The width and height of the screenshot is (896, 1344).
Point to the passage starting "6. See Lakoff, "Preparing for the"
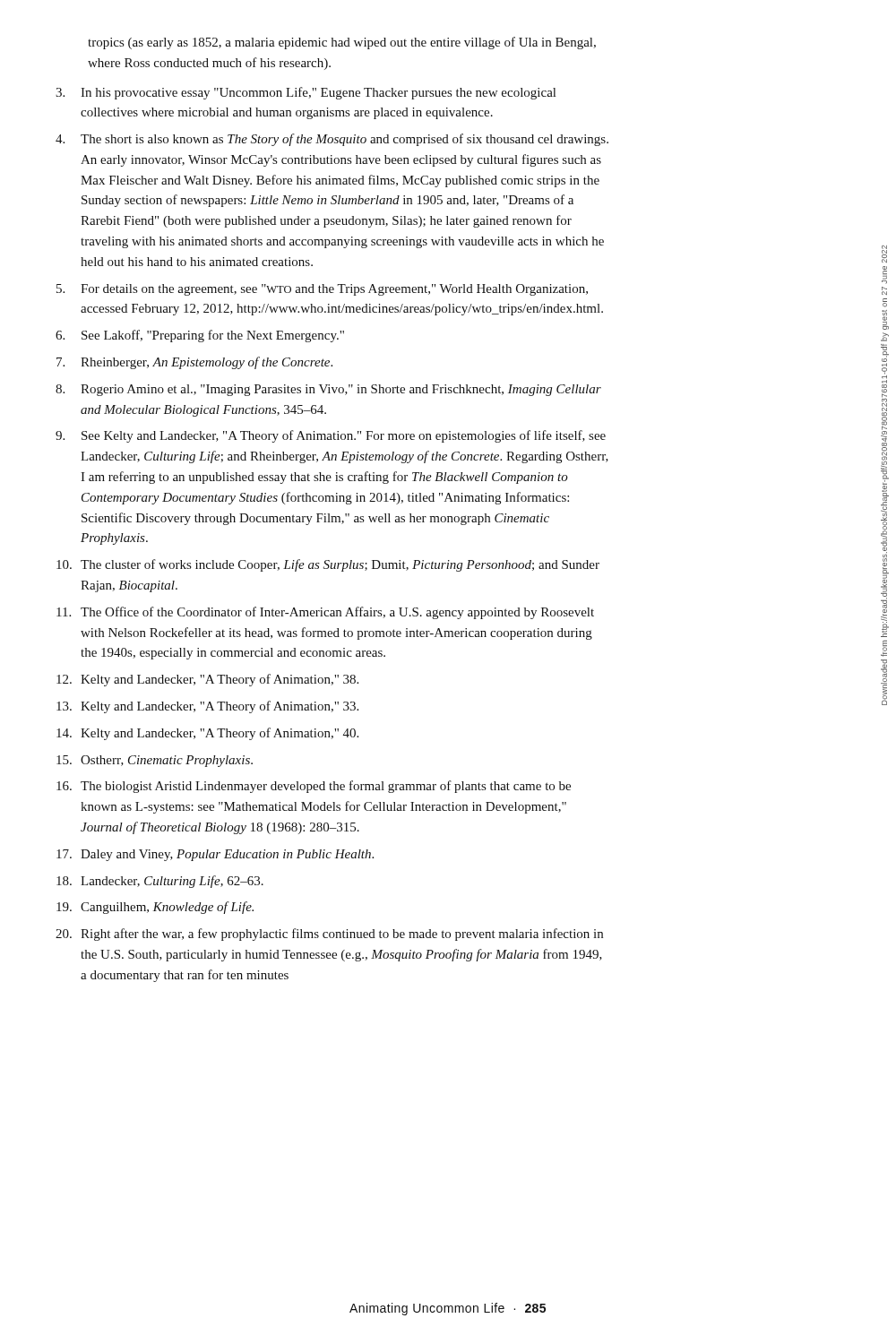(x=333, y=336)
